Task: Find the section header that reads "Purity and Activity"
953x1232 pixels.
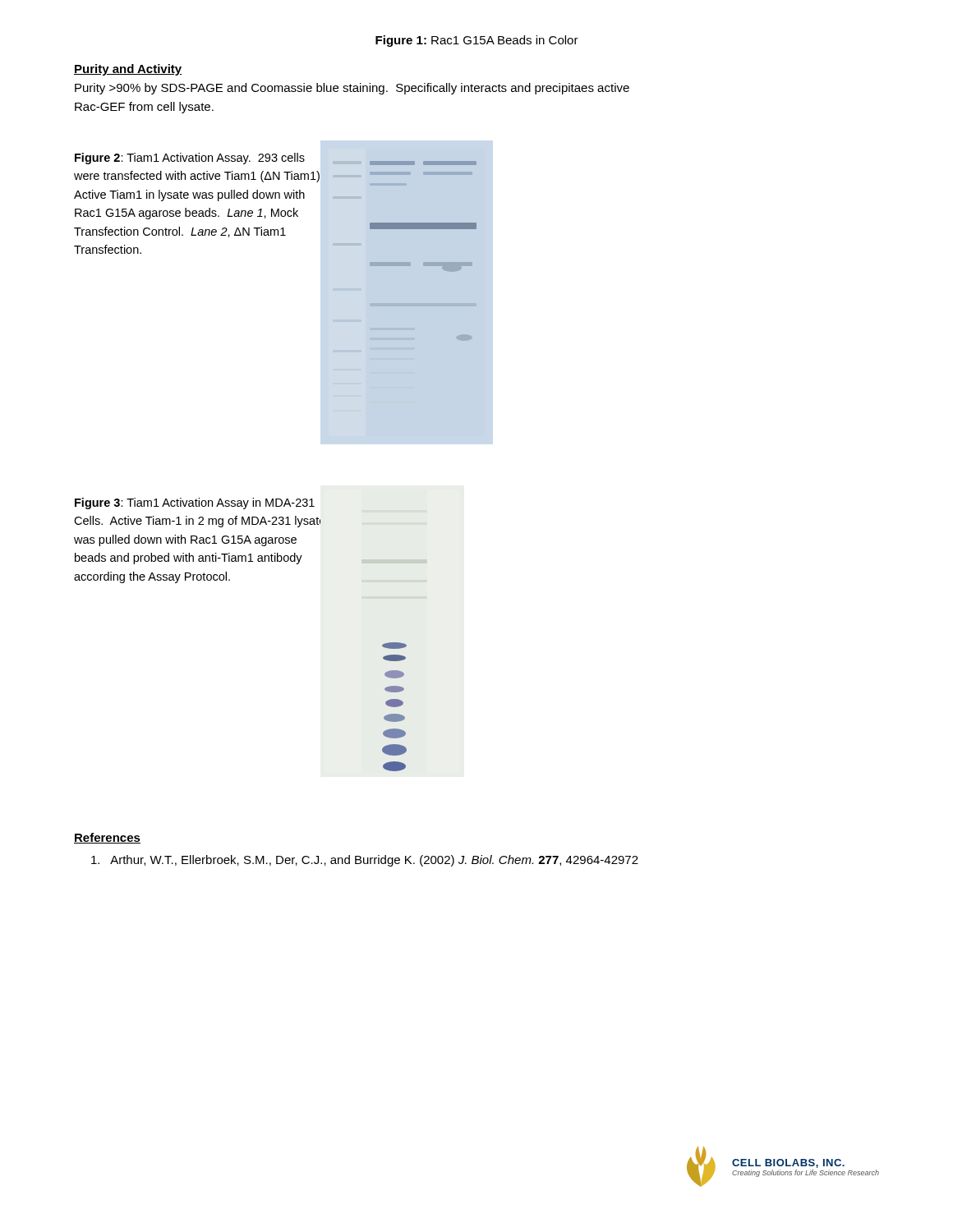Action: pyautogui.click(x=128, y=69)
